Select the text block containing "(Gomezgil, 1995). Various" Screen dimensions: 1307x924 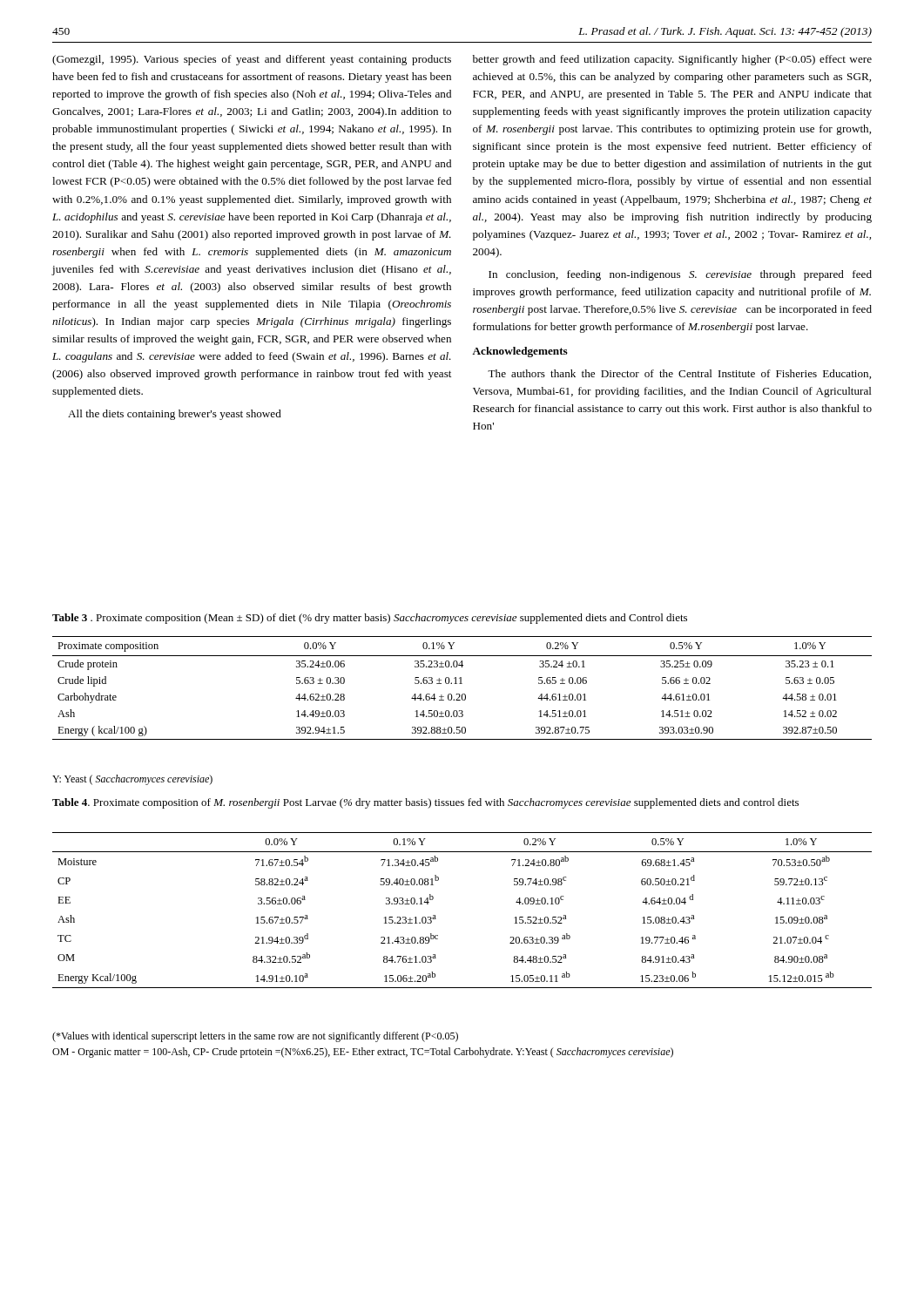coord(252,237)
